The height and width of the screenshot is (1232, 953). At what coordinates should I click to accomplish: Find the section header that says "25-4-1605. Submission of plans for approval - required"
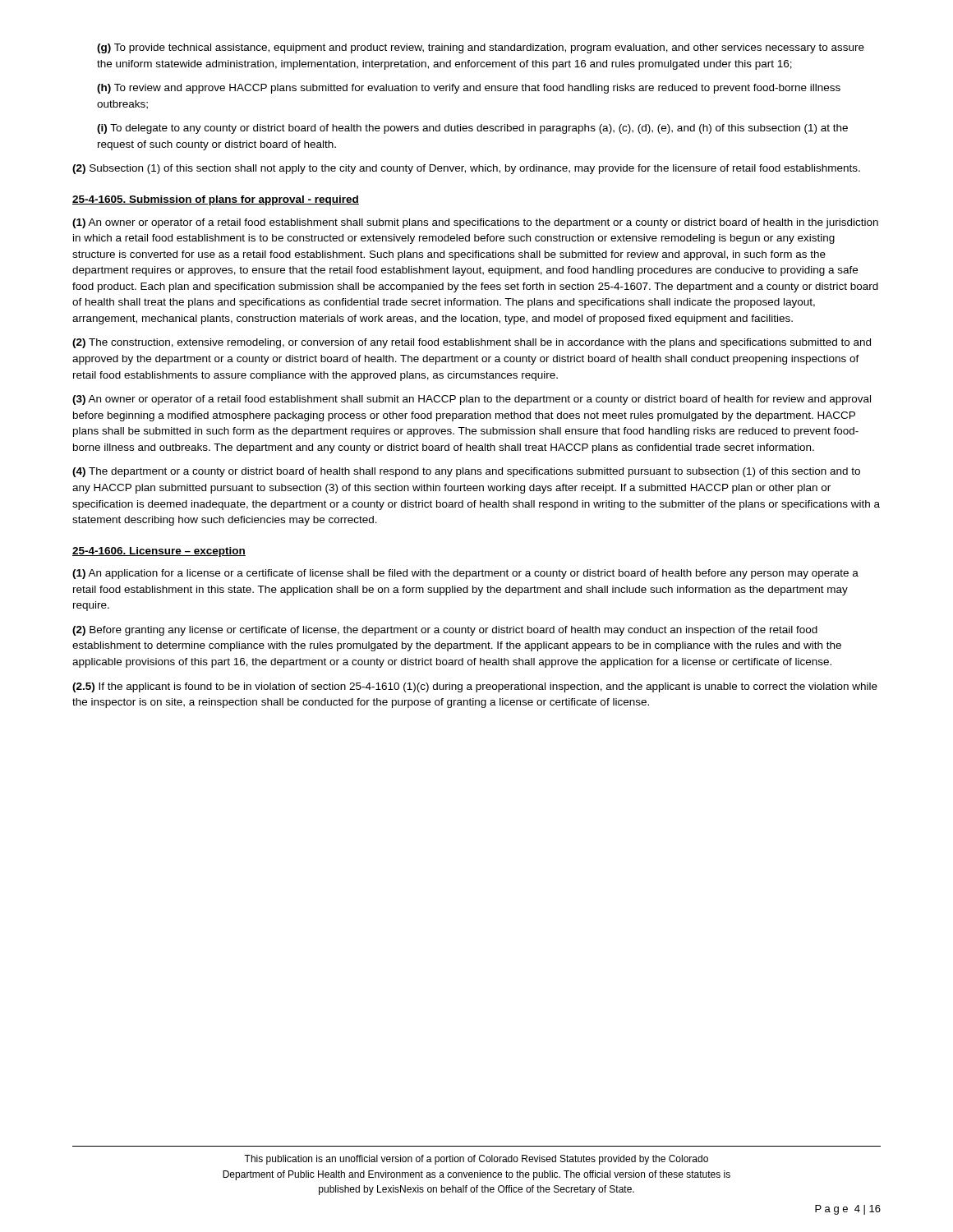tap(216, 199)
